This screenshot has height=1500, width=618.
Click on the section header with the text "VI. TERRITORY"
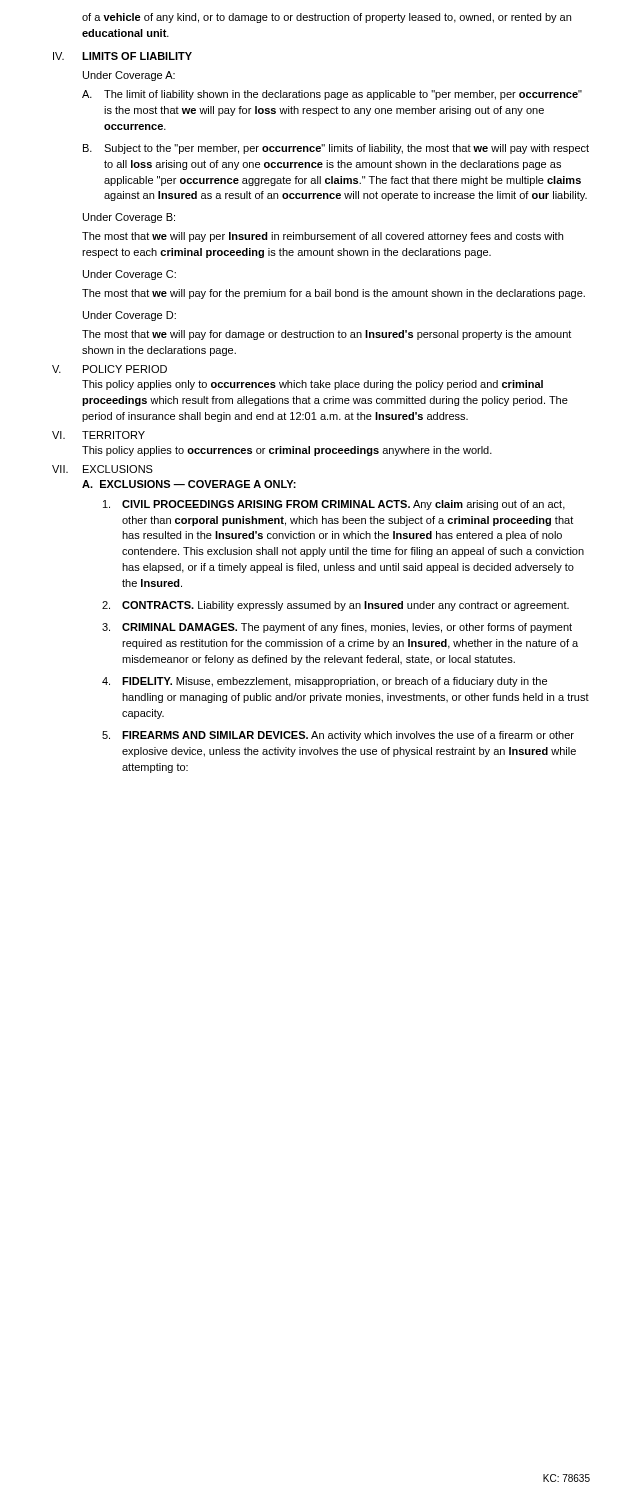pyautogui.click(x=99, y=435)
